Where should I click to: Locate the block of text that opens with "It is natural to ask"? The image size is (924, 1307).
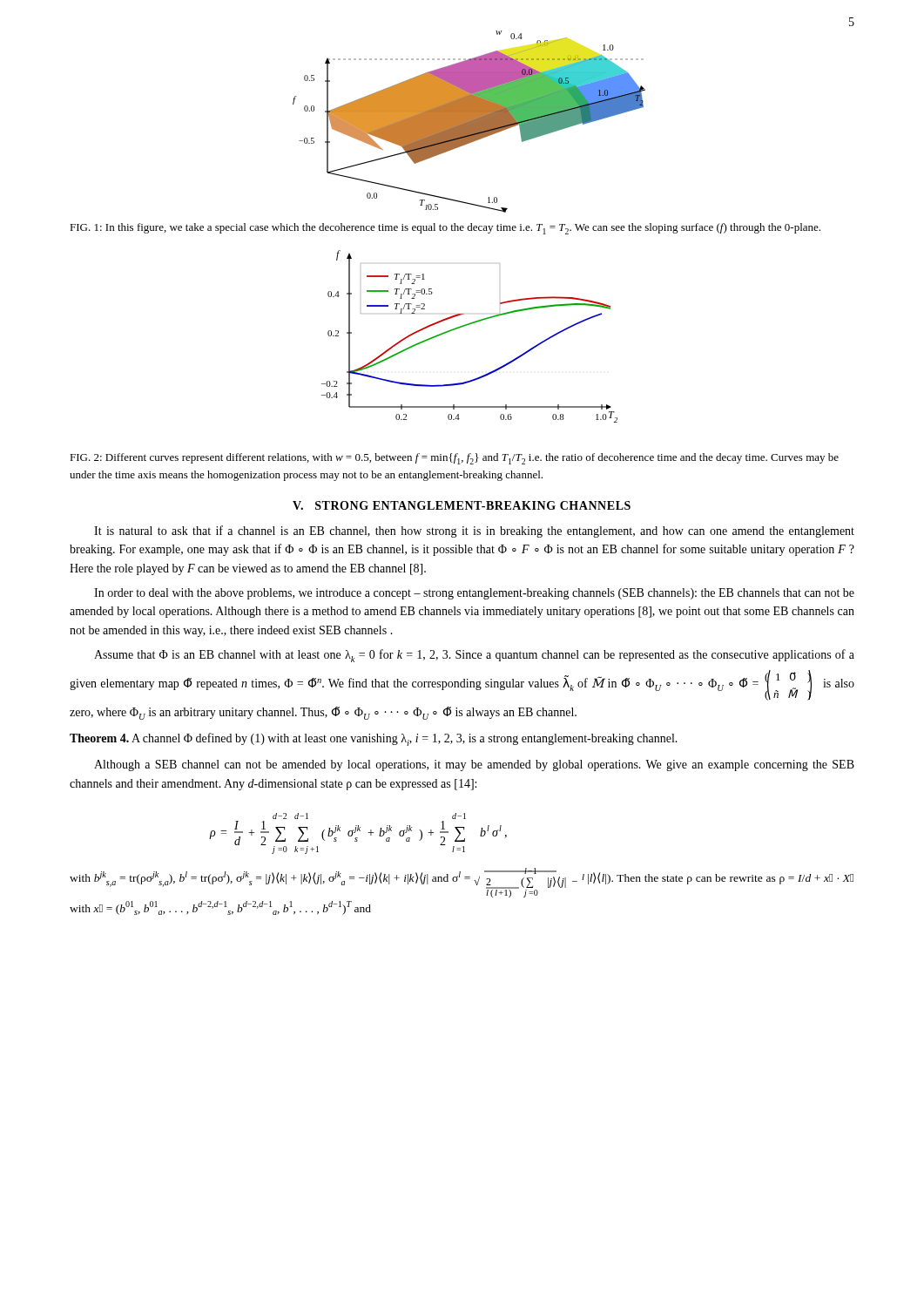click(462, 550)
